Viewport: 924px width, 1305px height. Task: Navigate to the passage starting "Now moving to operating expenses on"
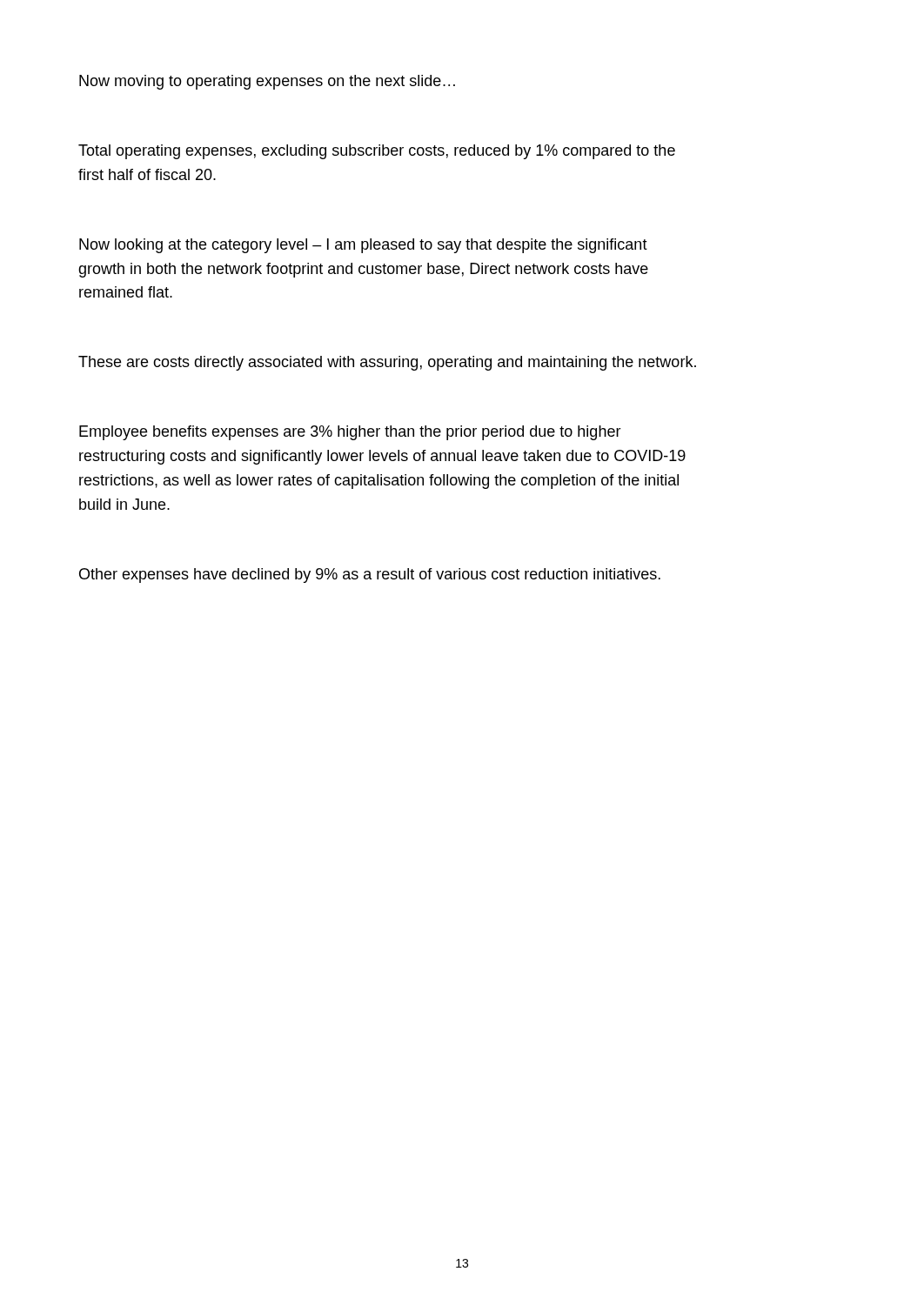pos(268,81)
